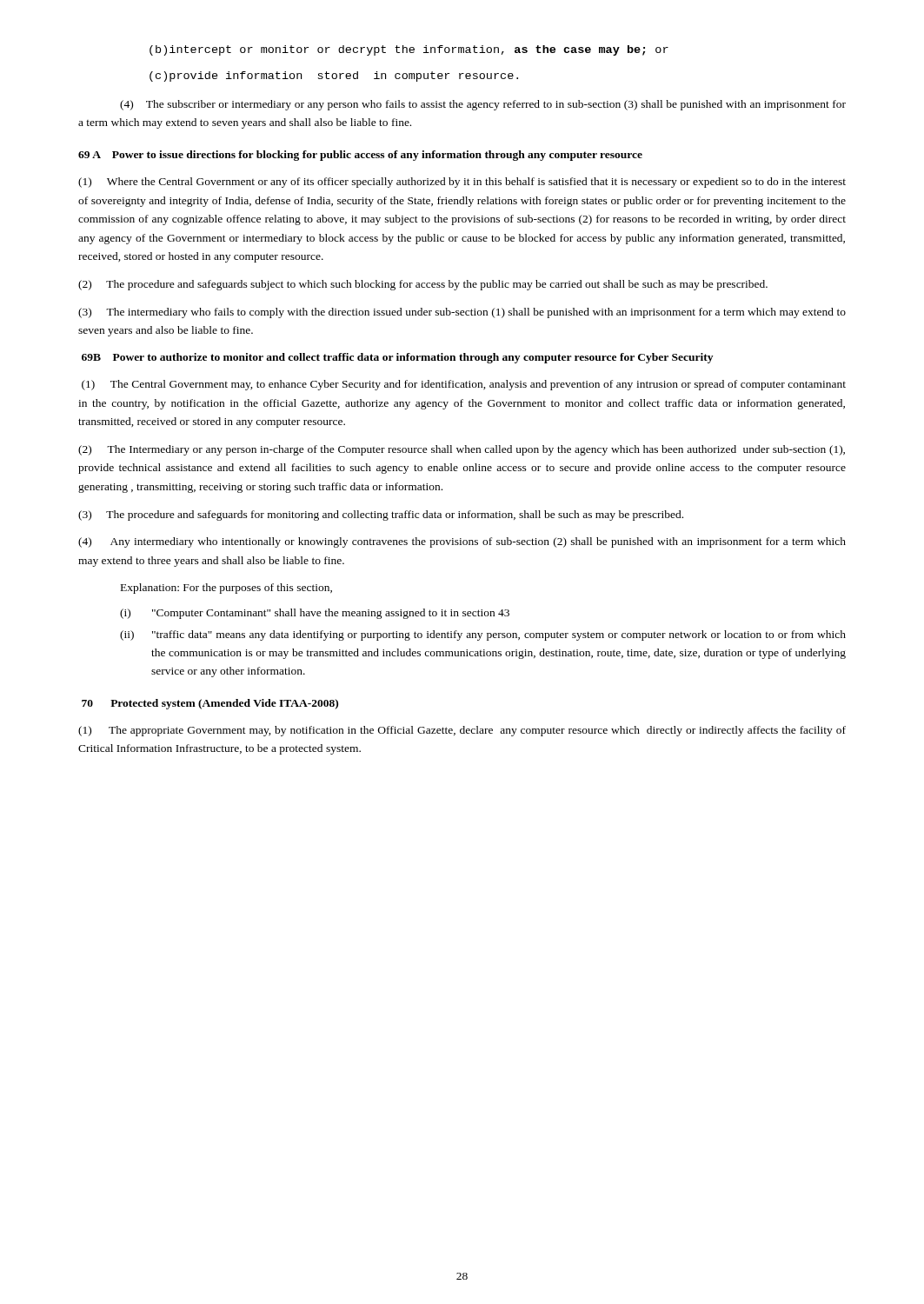The width and height of the screenshot is (924, 1304).
Task: Point to the region starting "(ii) "traffic data" means any data"
Action: click(x=483, y=653)
